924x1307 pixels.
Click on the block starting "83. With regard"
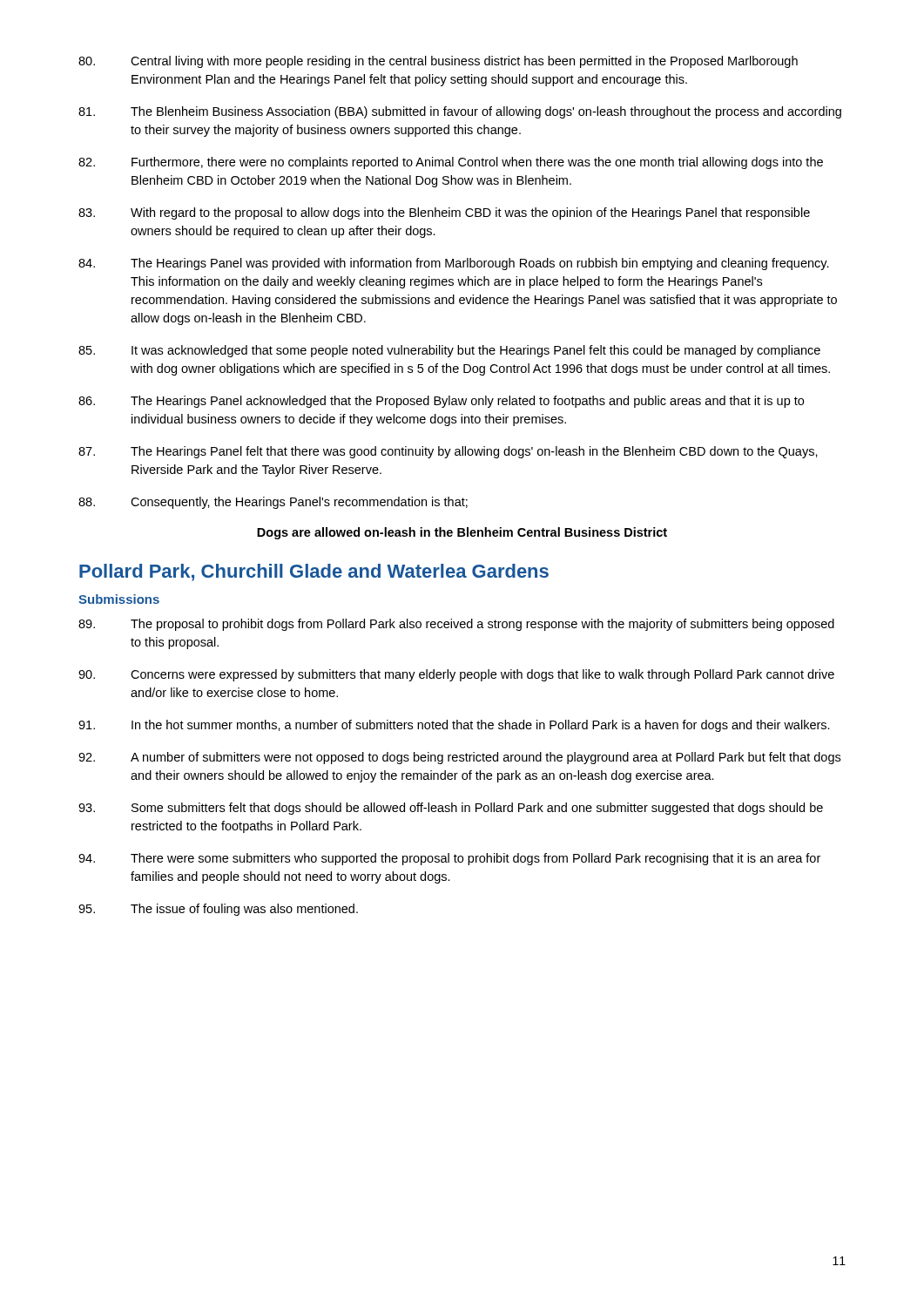(462, 222)
